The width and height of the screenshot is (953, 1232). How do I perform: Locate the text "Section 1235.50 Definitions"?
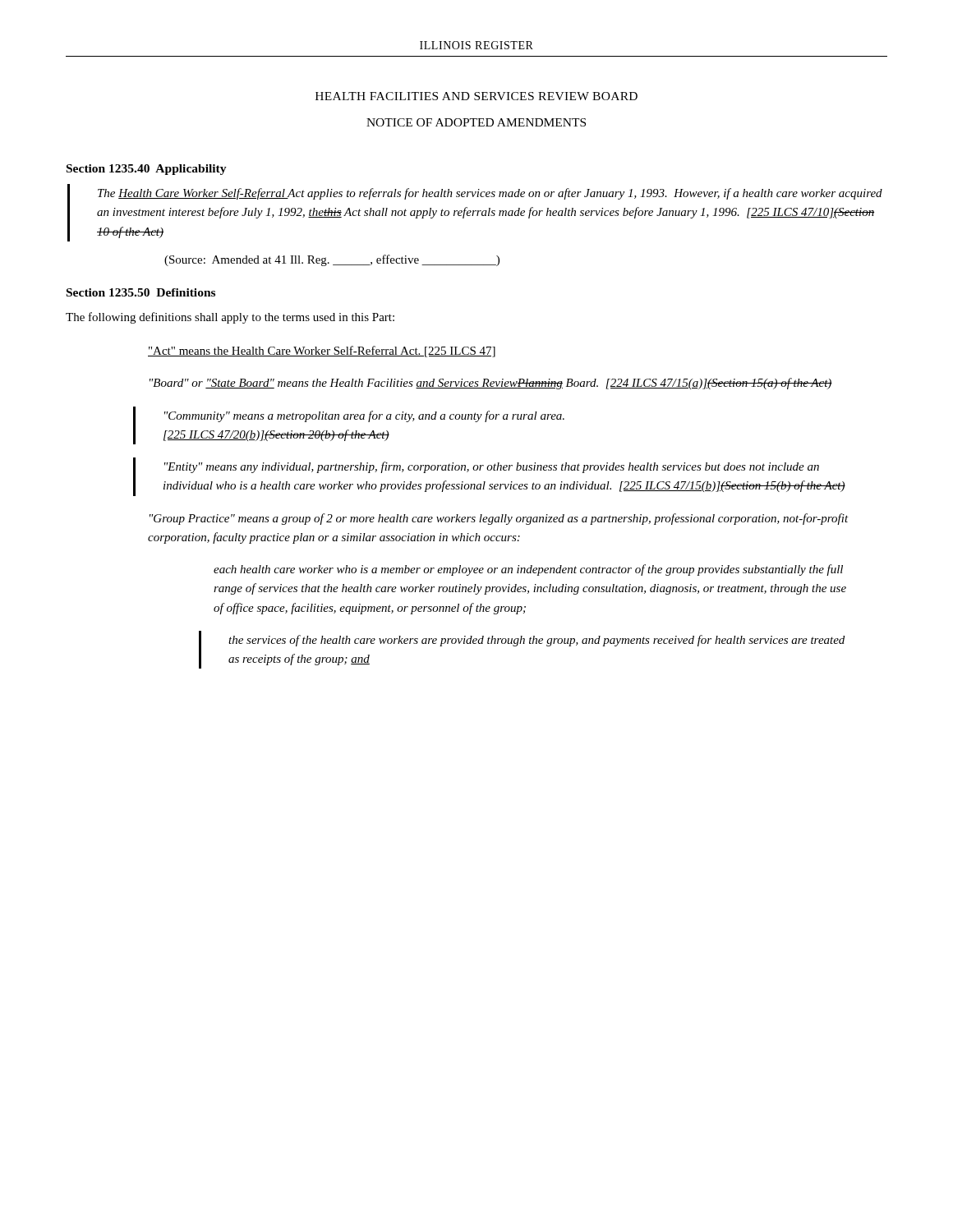tap(141, 292)
